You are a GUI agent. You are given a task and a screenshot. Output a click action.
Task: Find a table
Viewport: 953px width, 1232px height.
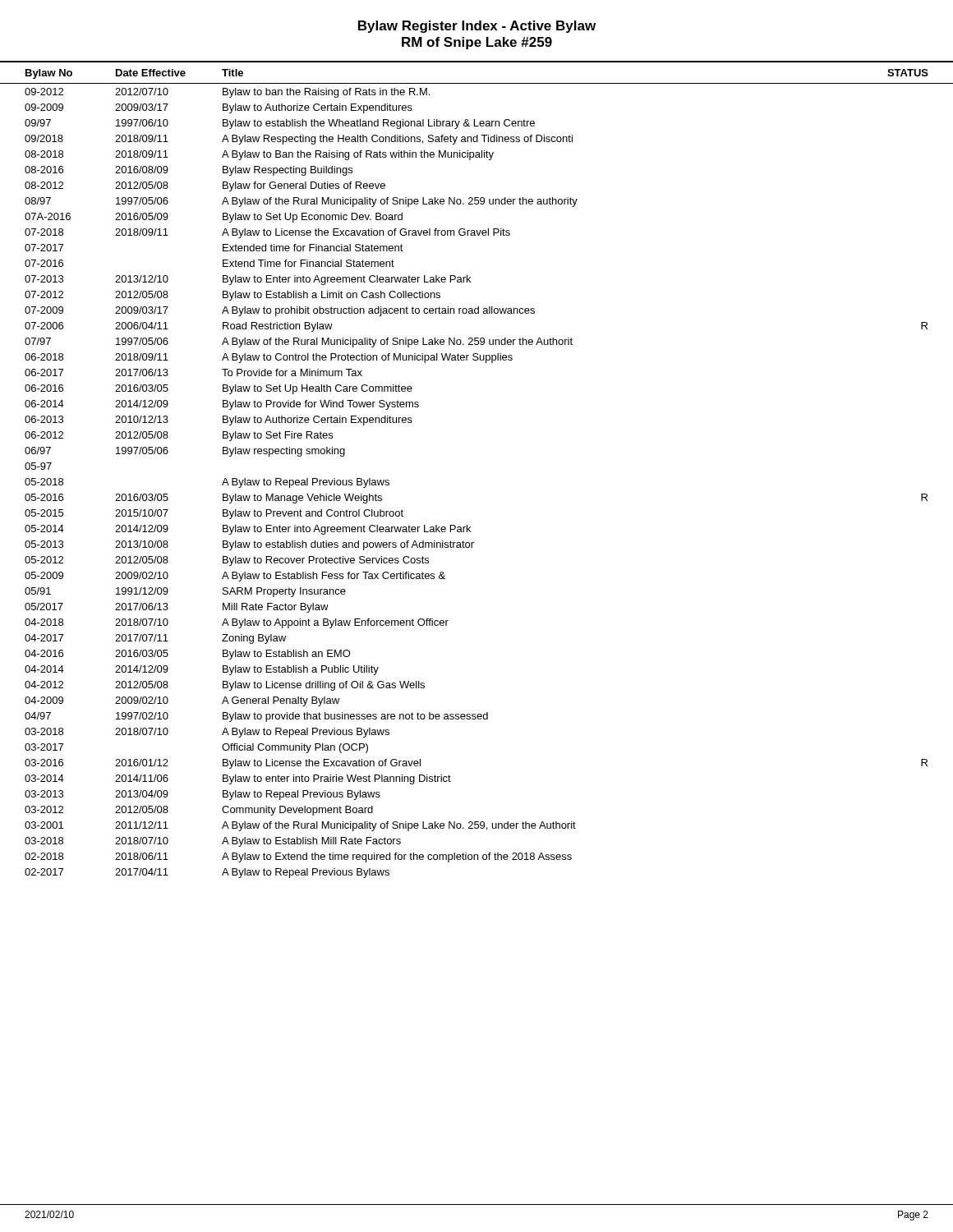pos(476,482)
